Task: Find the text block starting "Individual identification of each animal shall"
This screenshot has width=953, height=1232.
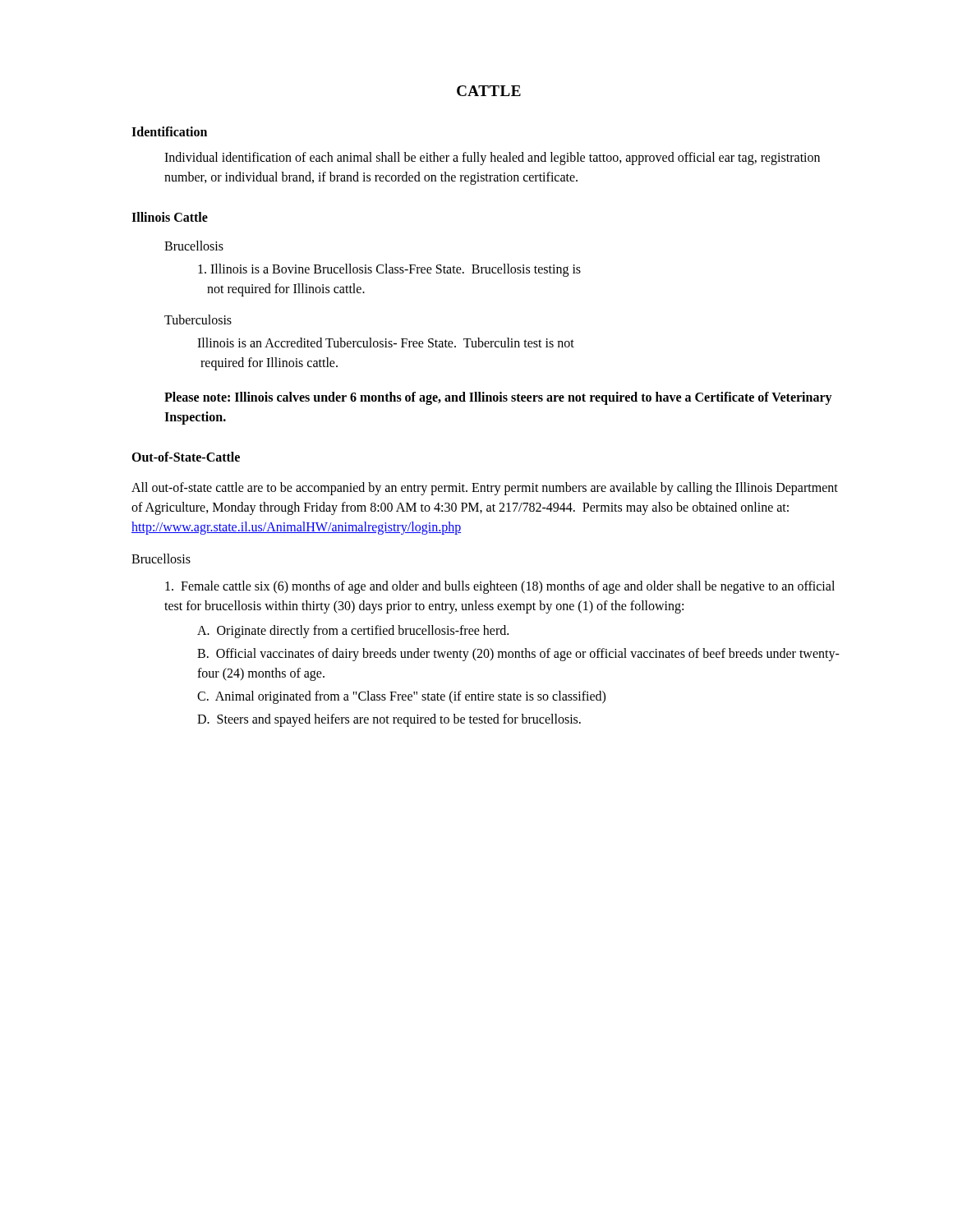Action: click(505, 168)
